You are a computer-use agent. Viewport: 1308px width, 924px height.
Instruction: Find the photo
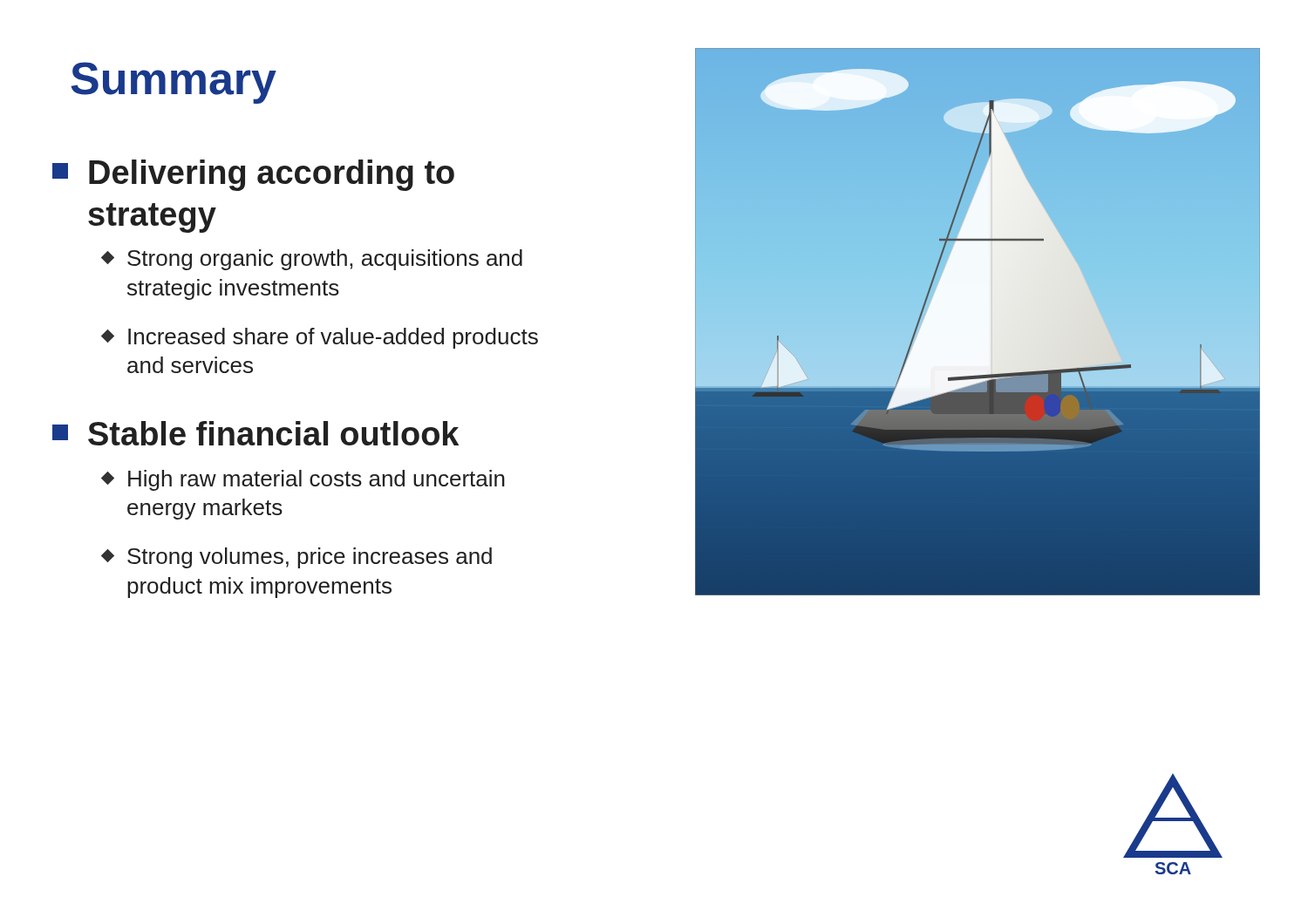pos(977,322)
